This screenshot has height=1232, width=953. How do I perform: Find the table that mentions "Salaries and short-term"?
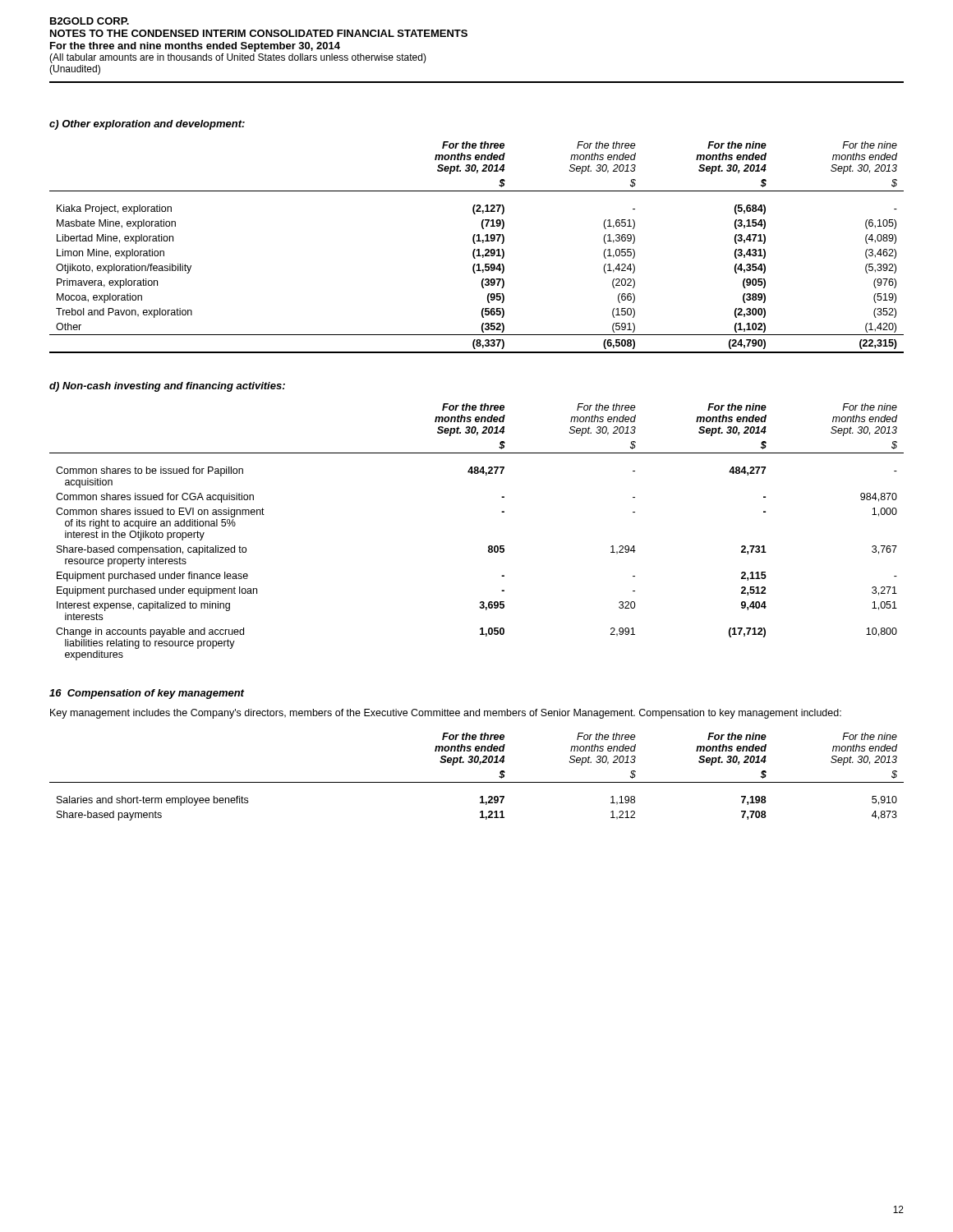[476, 776]
